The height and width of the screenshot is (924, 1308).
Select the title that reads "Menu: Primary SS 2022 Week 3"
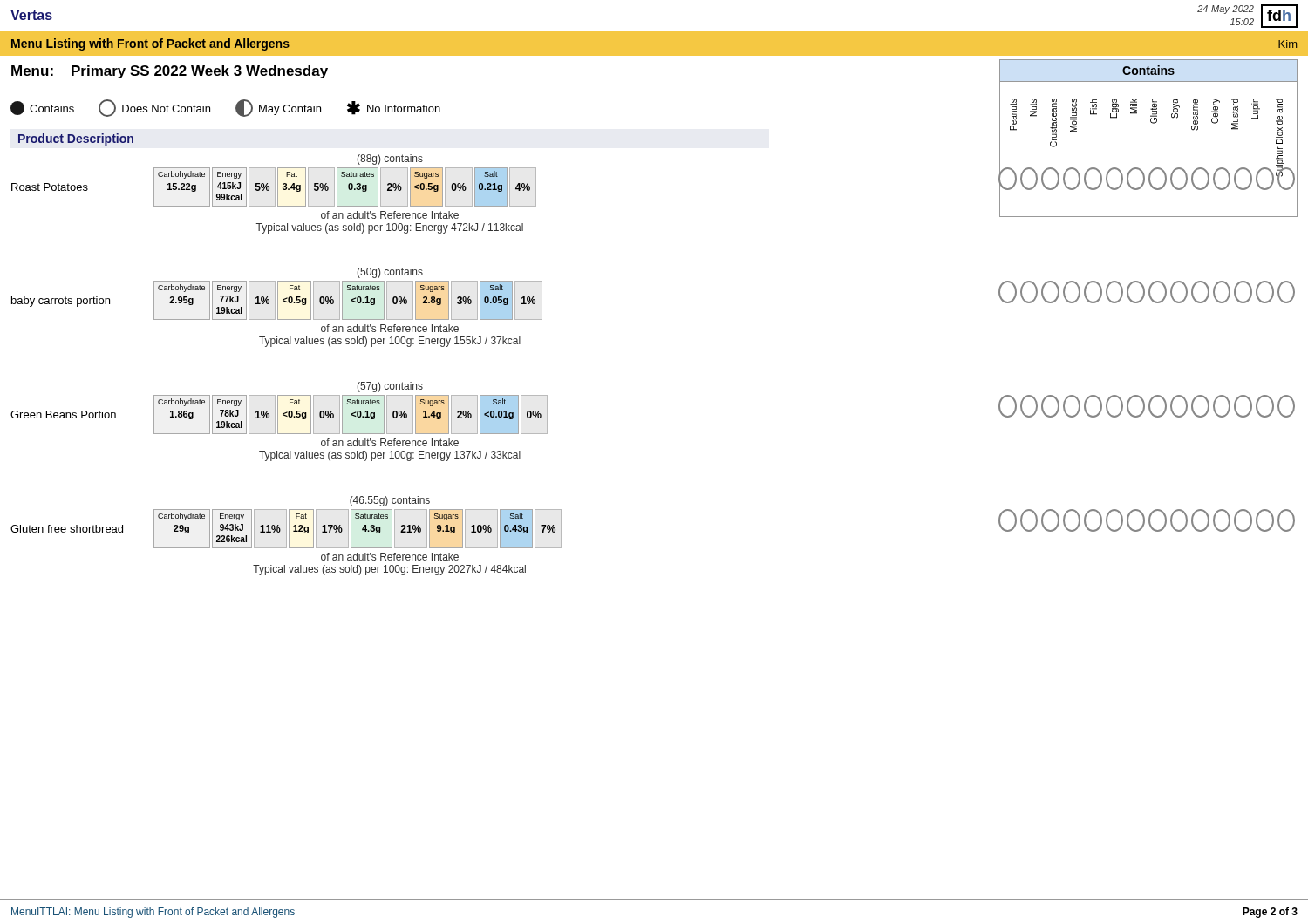169,71
